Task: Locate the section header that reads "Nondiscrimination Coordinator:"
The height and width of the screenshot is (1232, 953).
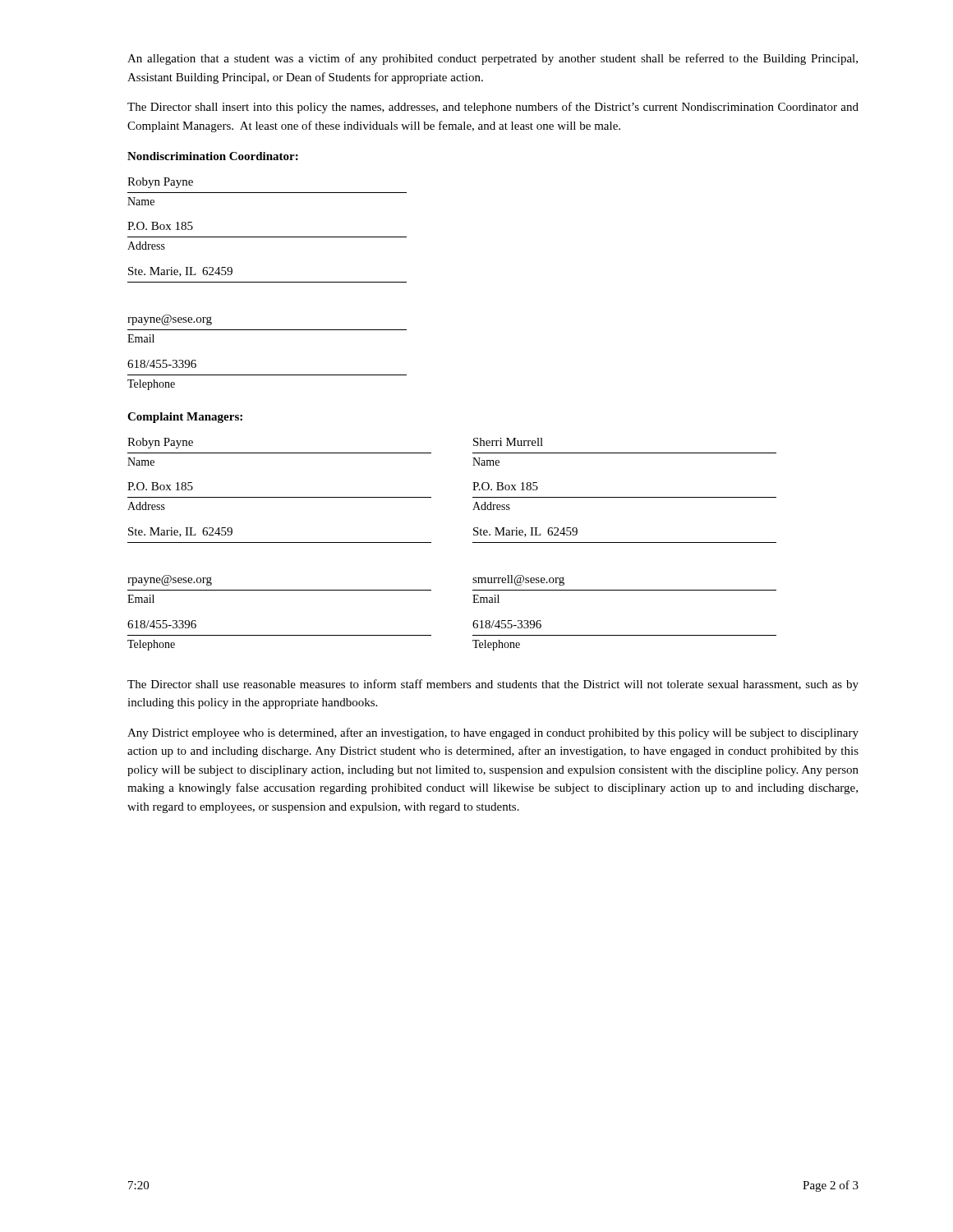Action: [213, 156]
